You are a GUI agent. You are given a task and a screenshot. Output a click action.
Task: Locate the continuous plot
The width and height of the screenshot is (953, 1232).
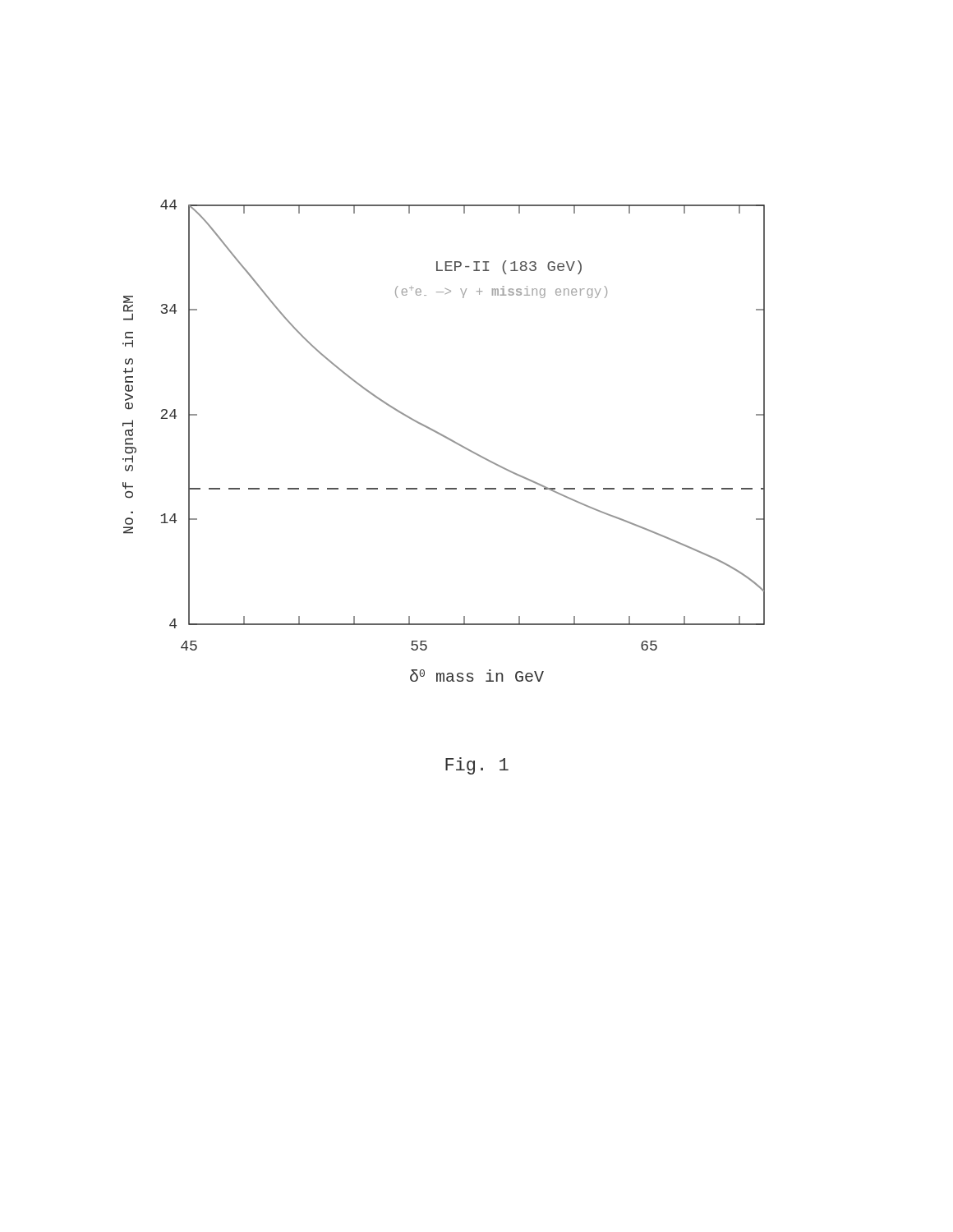pos(456,448)
